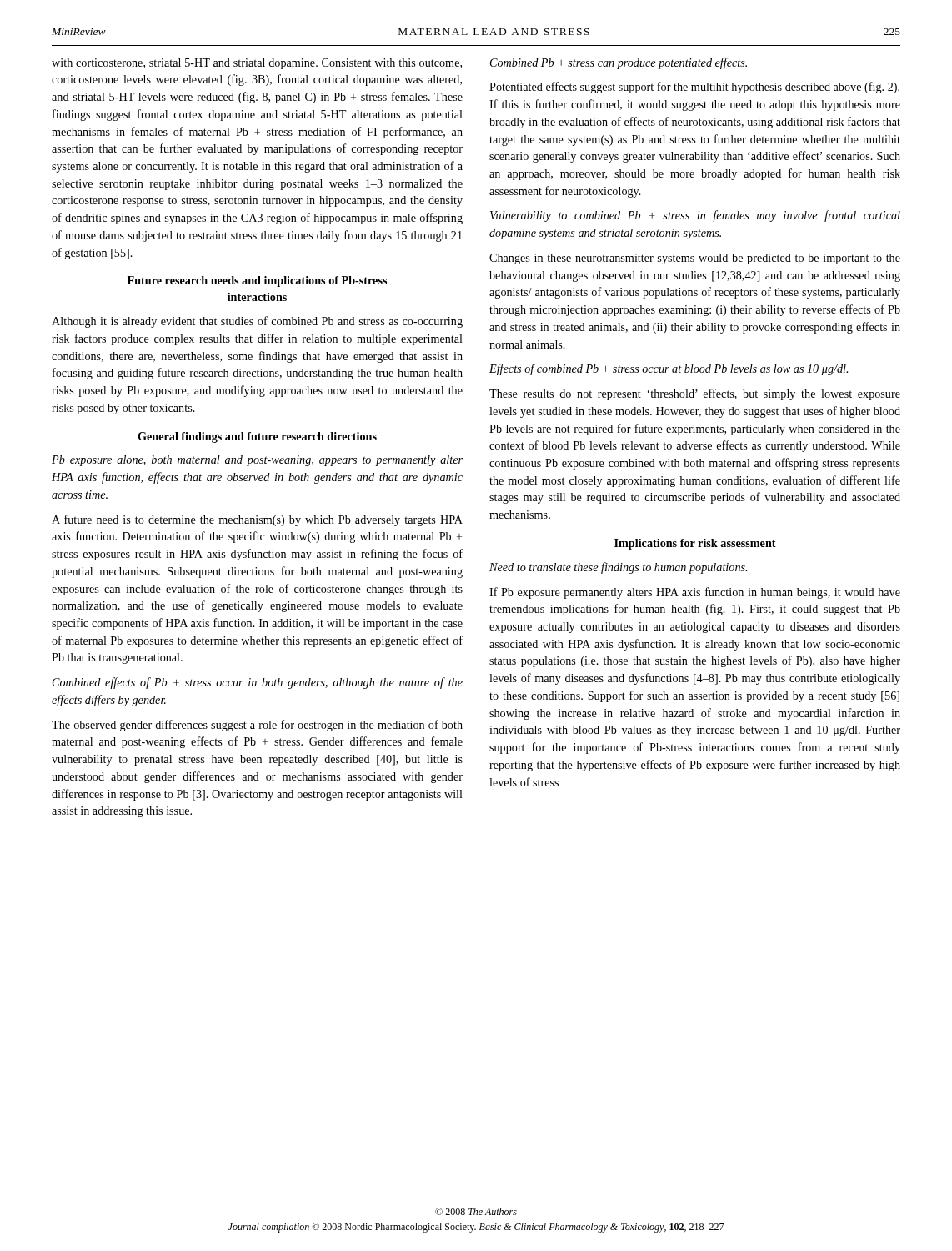This screenshot has width=952, height=1251.
Task: Locate the block of text that opens with "Combined Pb +"
Action: click(x=695, y=62)
